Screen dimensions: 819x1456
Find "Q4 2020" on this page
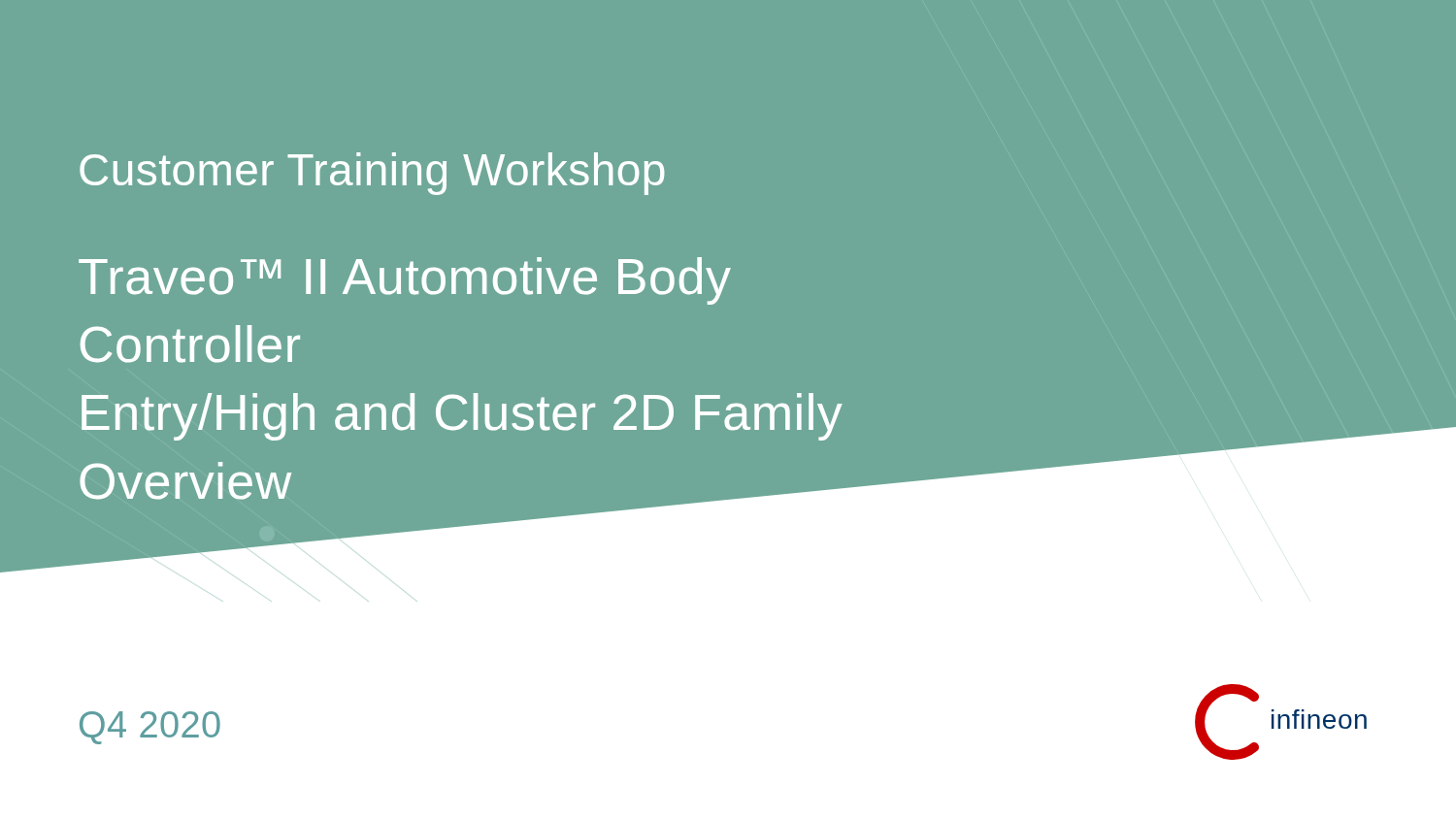point(150,725)
